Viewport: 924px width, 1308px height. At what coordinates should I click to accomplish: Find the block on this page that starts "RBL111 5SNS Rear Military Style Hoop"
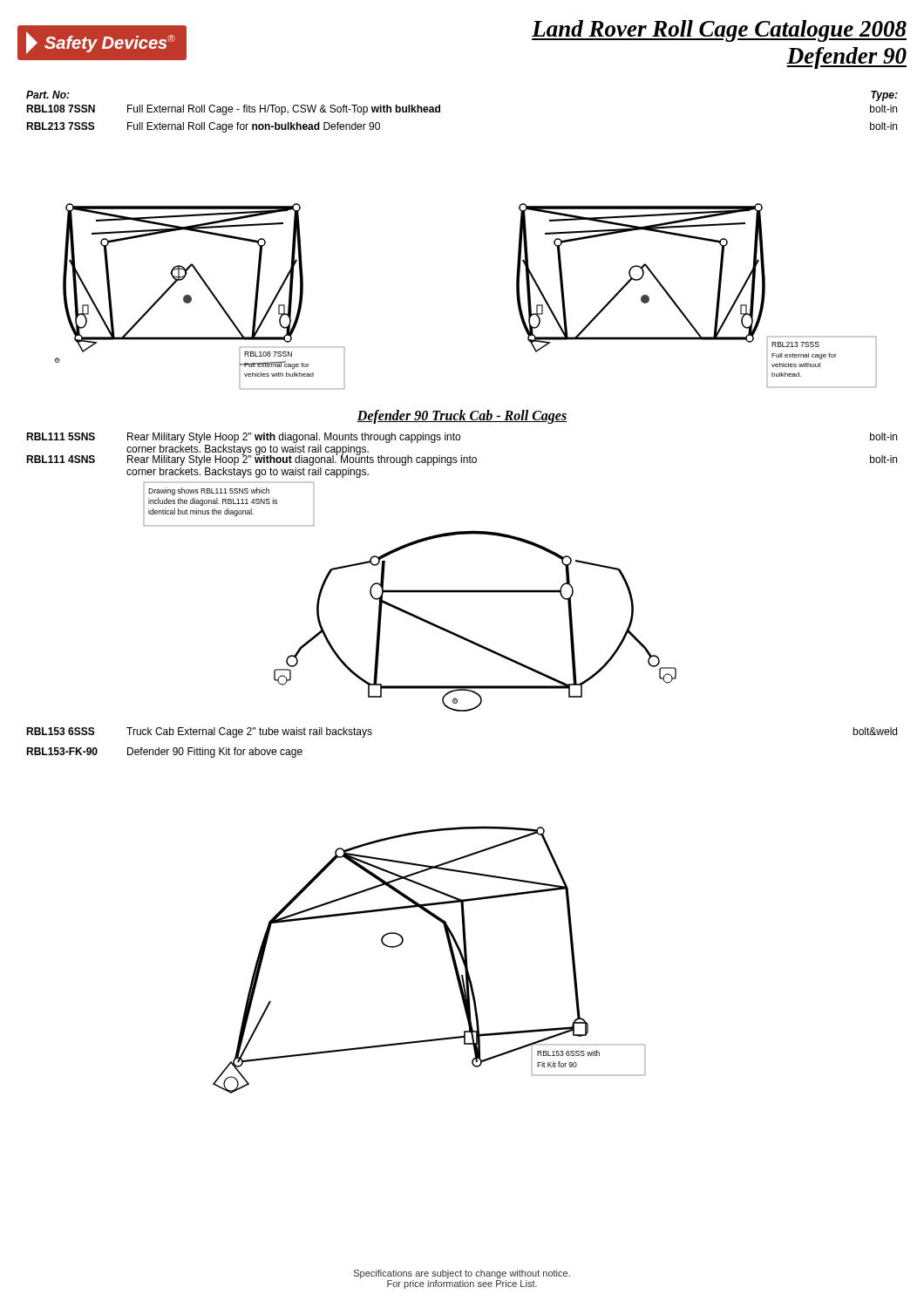click(462, 443)
